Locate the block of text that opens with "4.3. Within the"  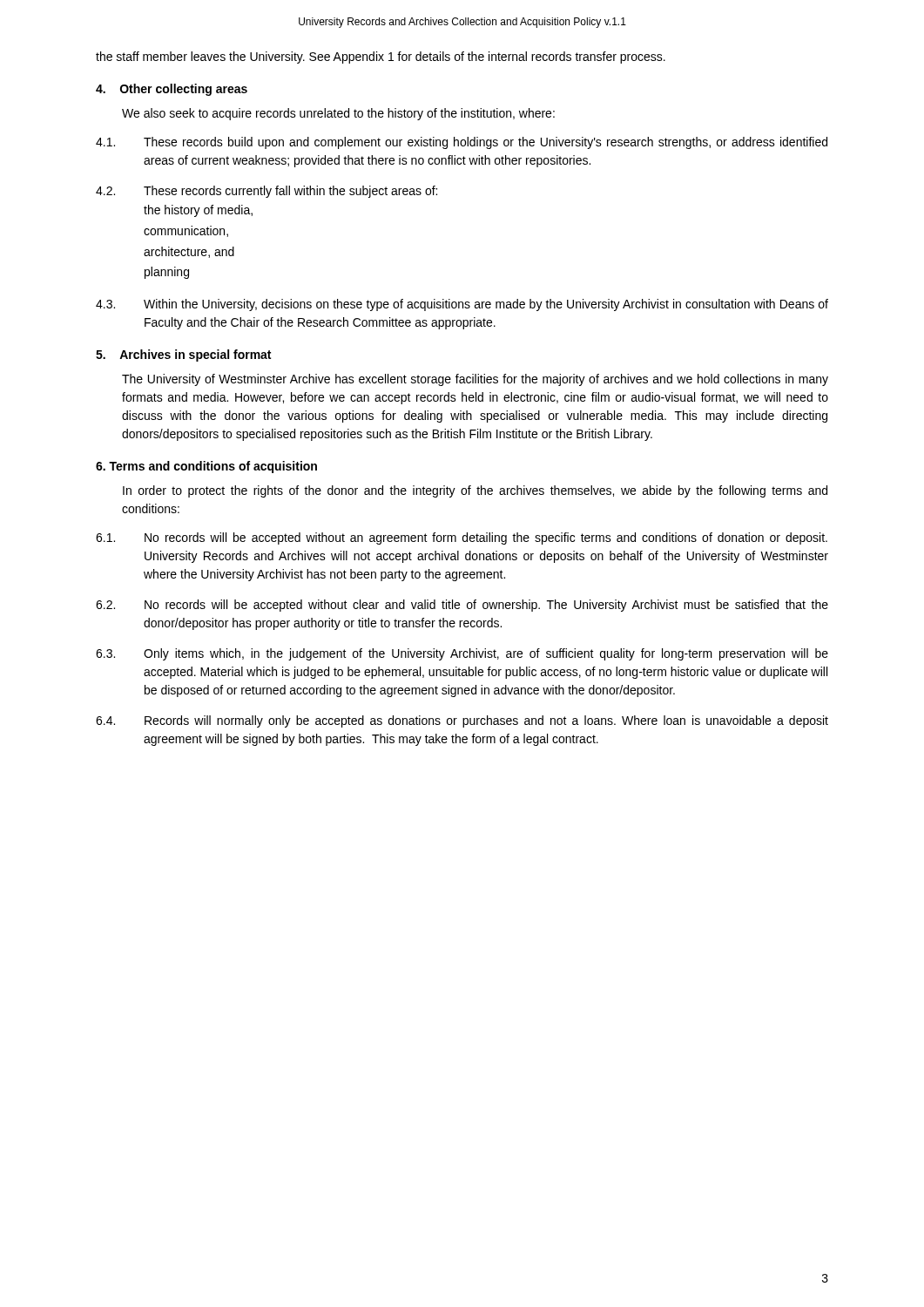click(x=462, y=314)
